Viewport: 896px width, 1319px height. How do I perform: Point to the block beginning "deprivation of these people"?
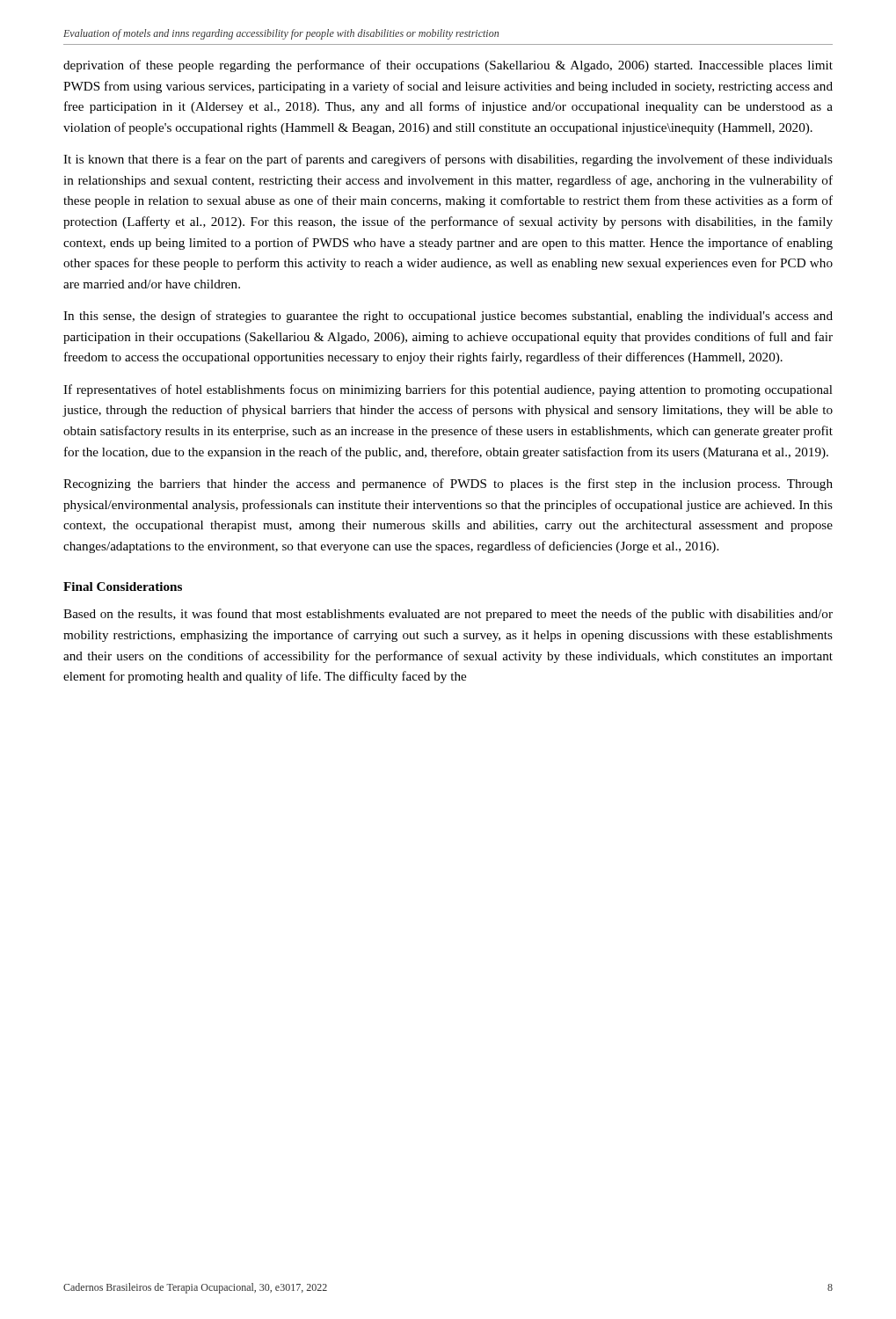448,96
